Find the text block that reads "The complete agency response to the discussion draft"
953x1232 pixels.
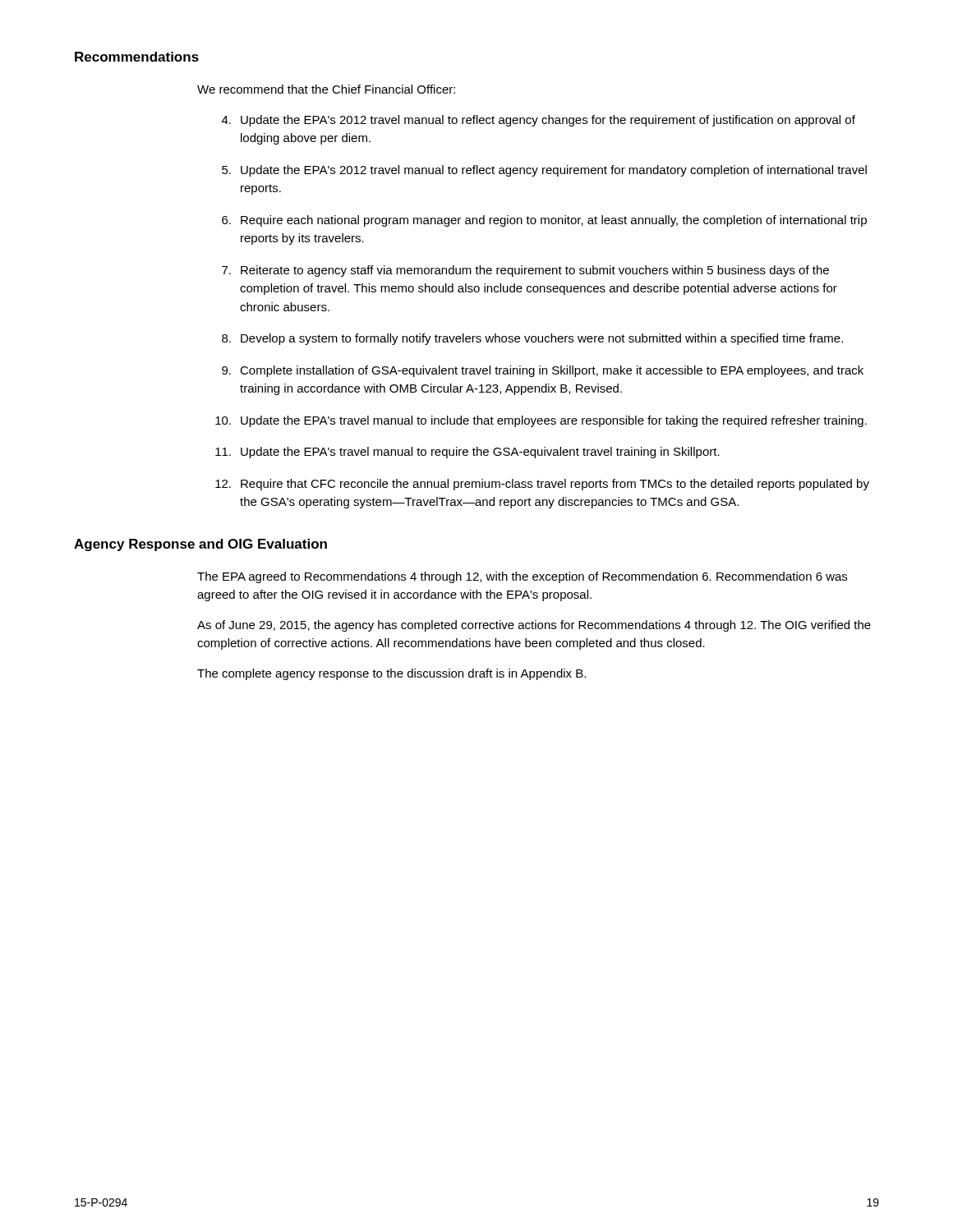click(392, 673)
